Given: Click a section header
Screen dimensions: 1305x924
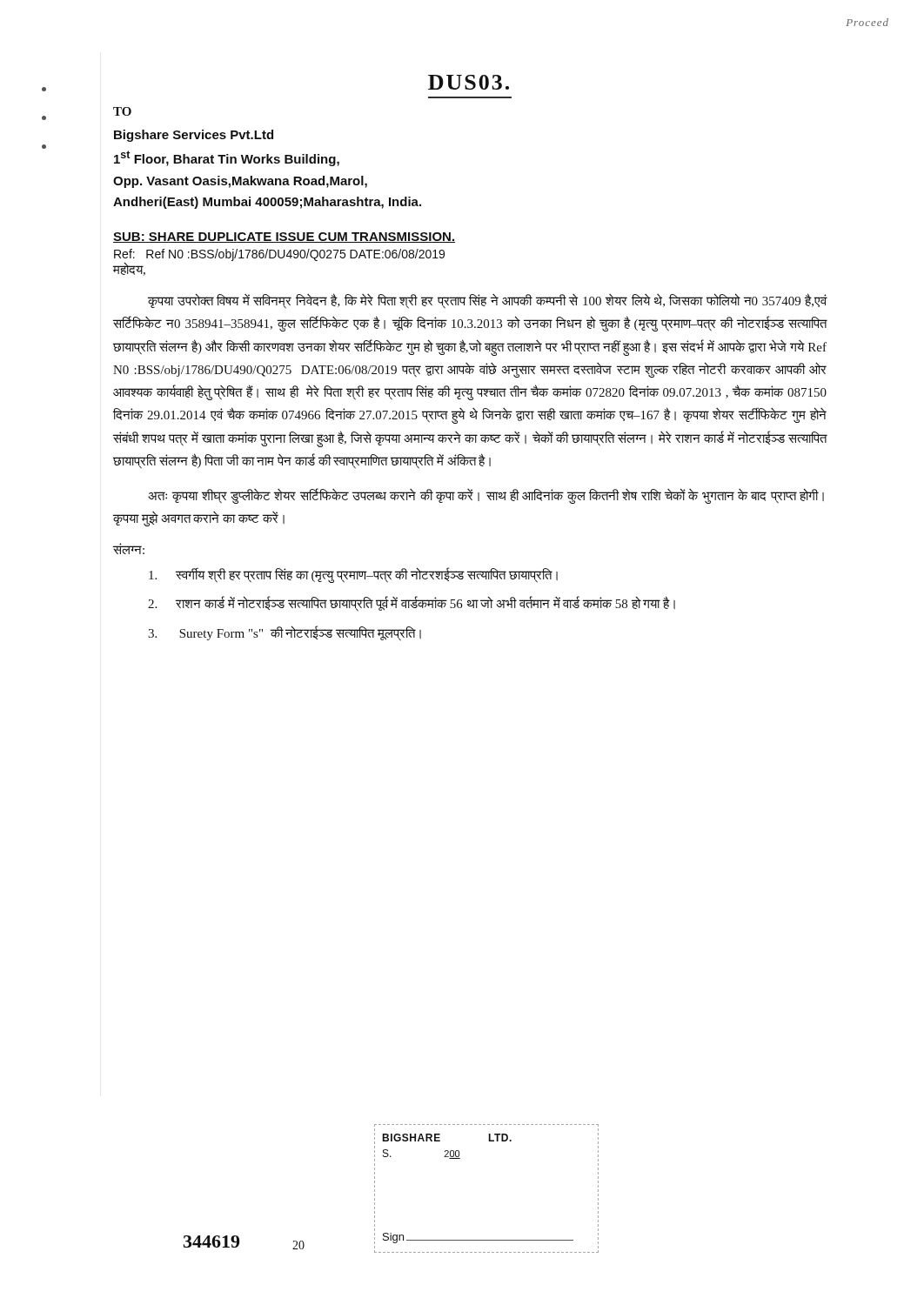Looking at the screenshot, I should pyautogui.click(x=284, y=236).
